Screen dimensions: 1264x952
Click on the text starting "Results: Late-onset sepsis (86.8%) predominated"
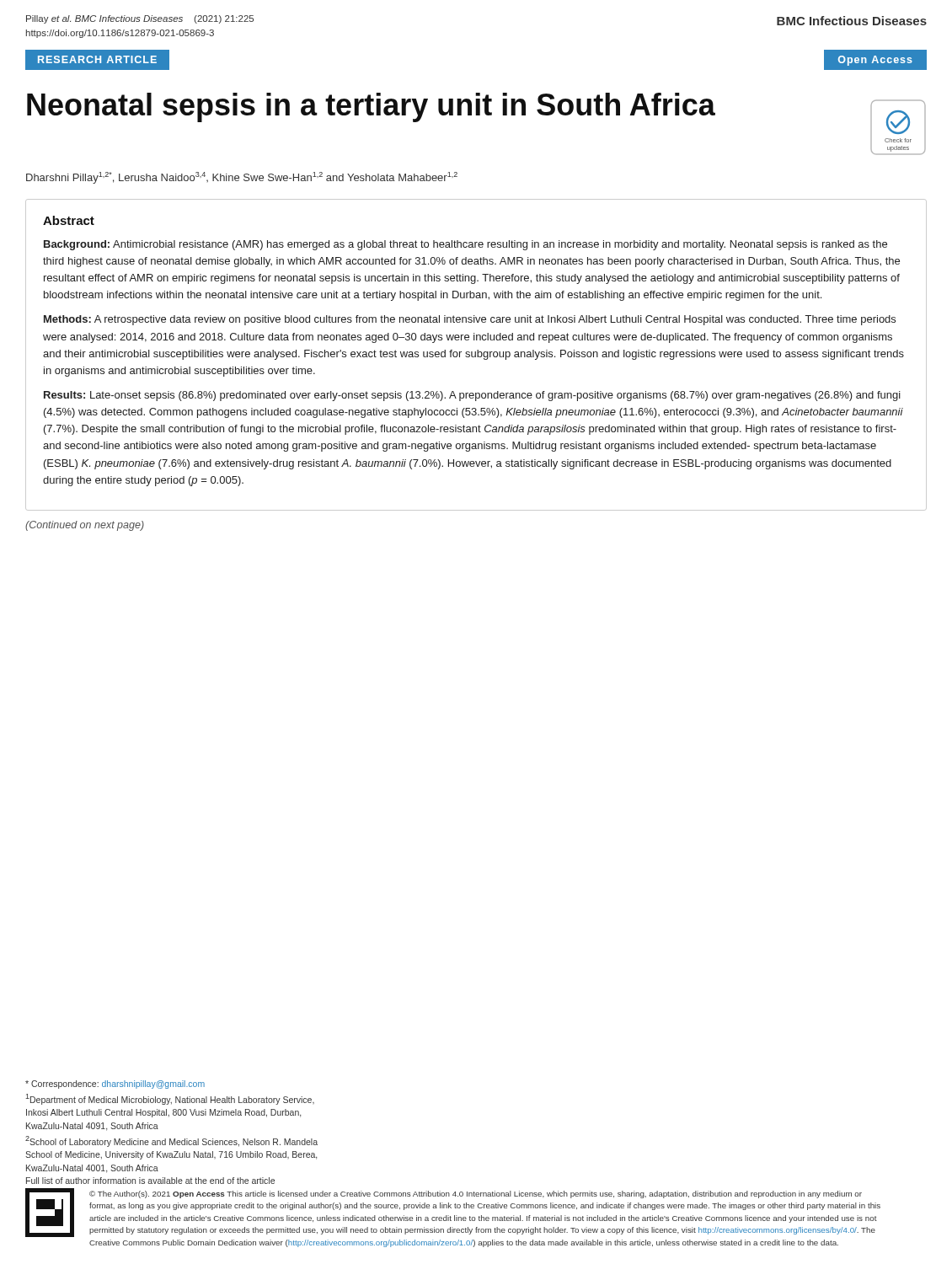click(473, 437)
